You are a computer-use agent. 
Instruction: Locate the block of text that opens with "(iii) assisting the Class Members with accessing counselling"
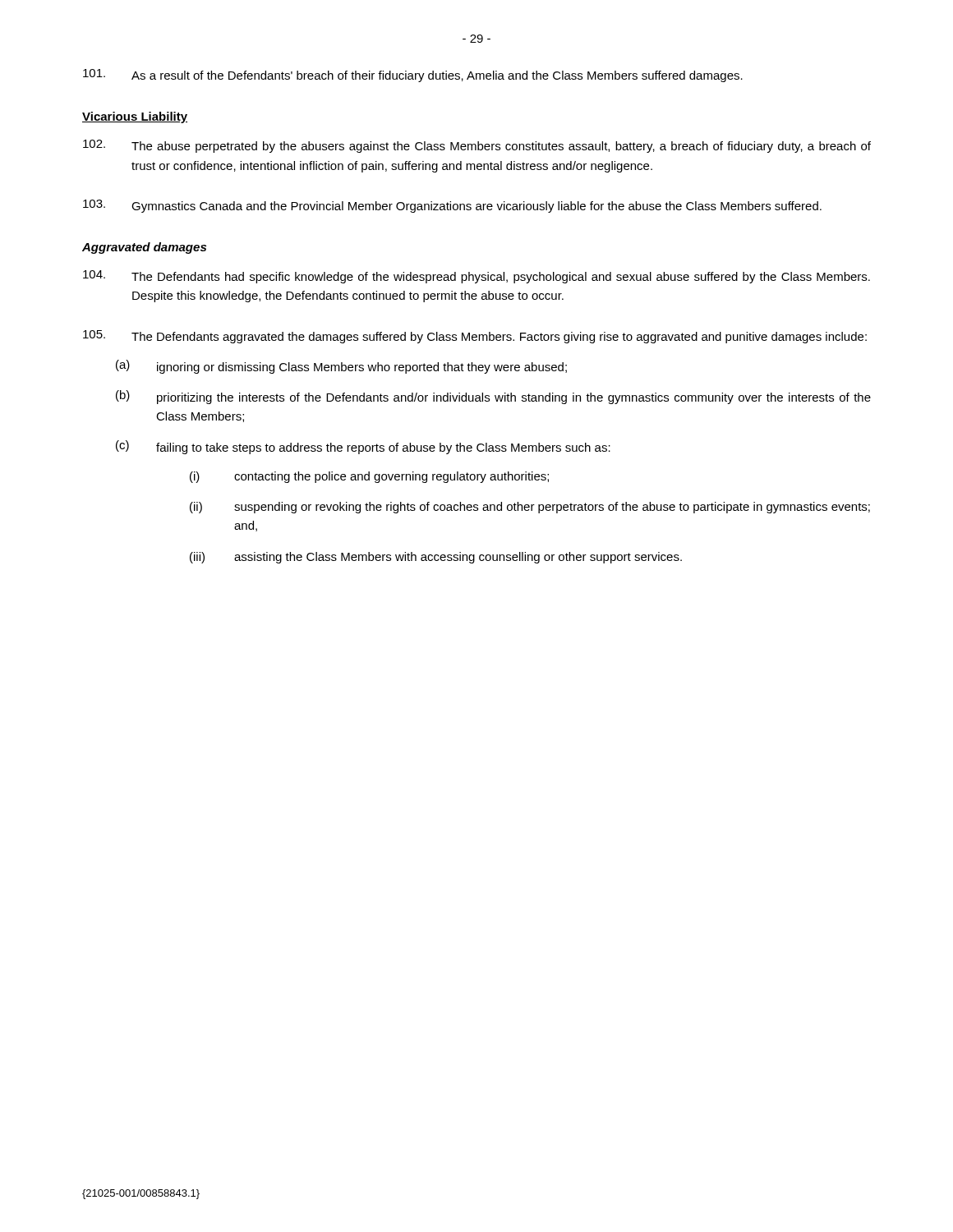(530, 556)
